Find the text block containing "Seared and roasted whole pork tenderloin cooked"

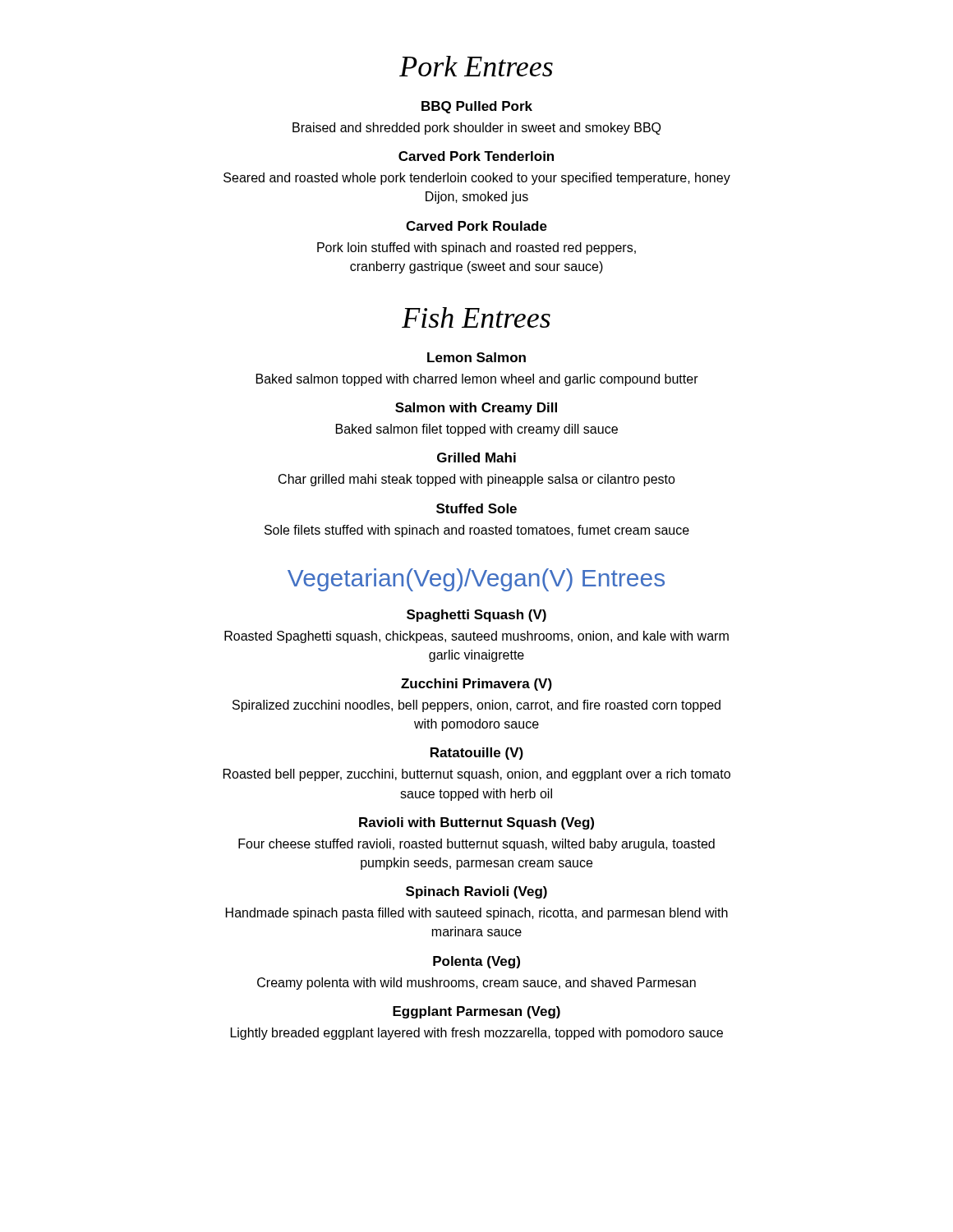pyautogui.click(x=476, y=188)
